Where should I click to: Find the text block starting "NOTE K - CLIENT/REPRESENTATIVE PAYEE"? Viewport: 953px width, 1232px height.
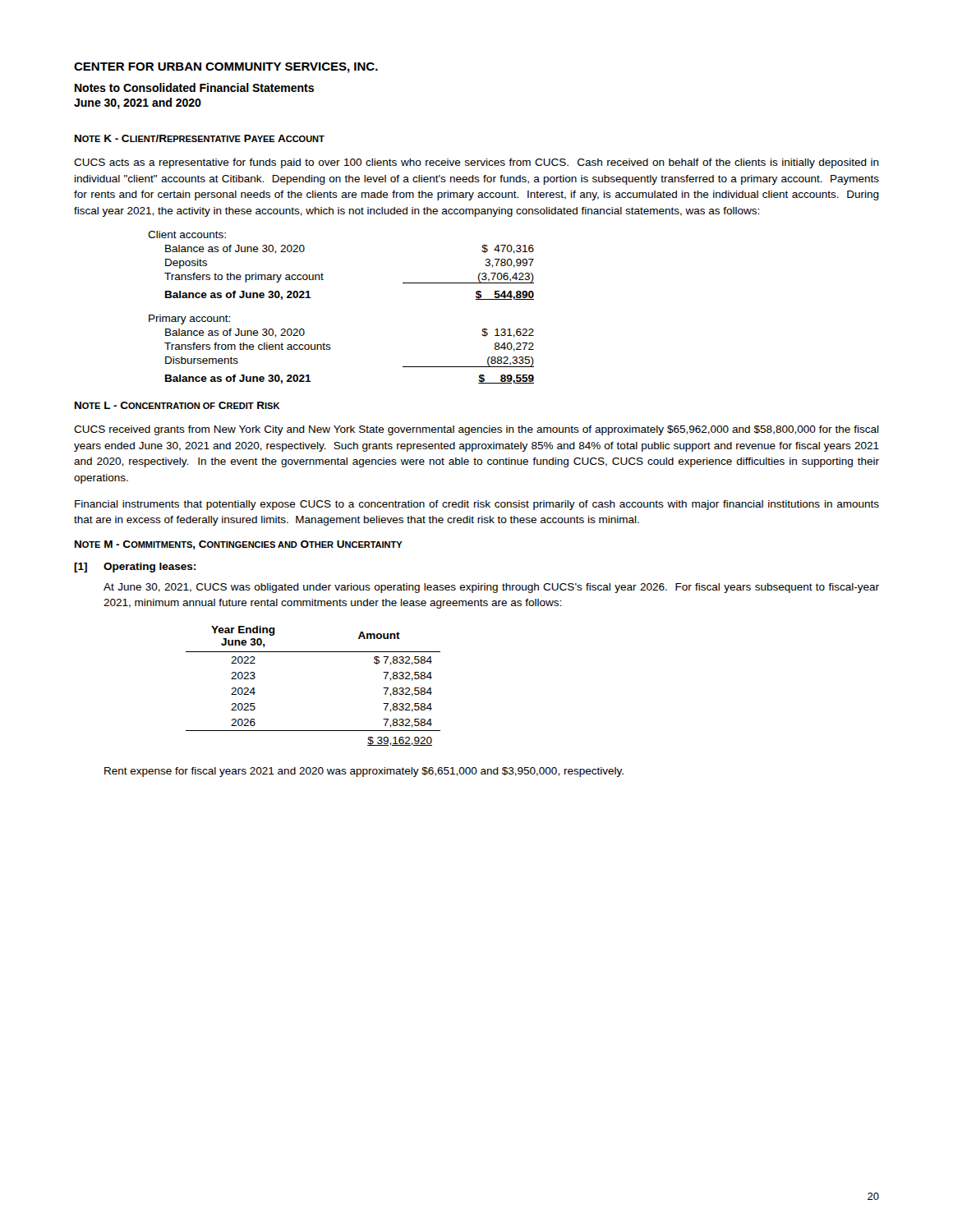point(199,138)
